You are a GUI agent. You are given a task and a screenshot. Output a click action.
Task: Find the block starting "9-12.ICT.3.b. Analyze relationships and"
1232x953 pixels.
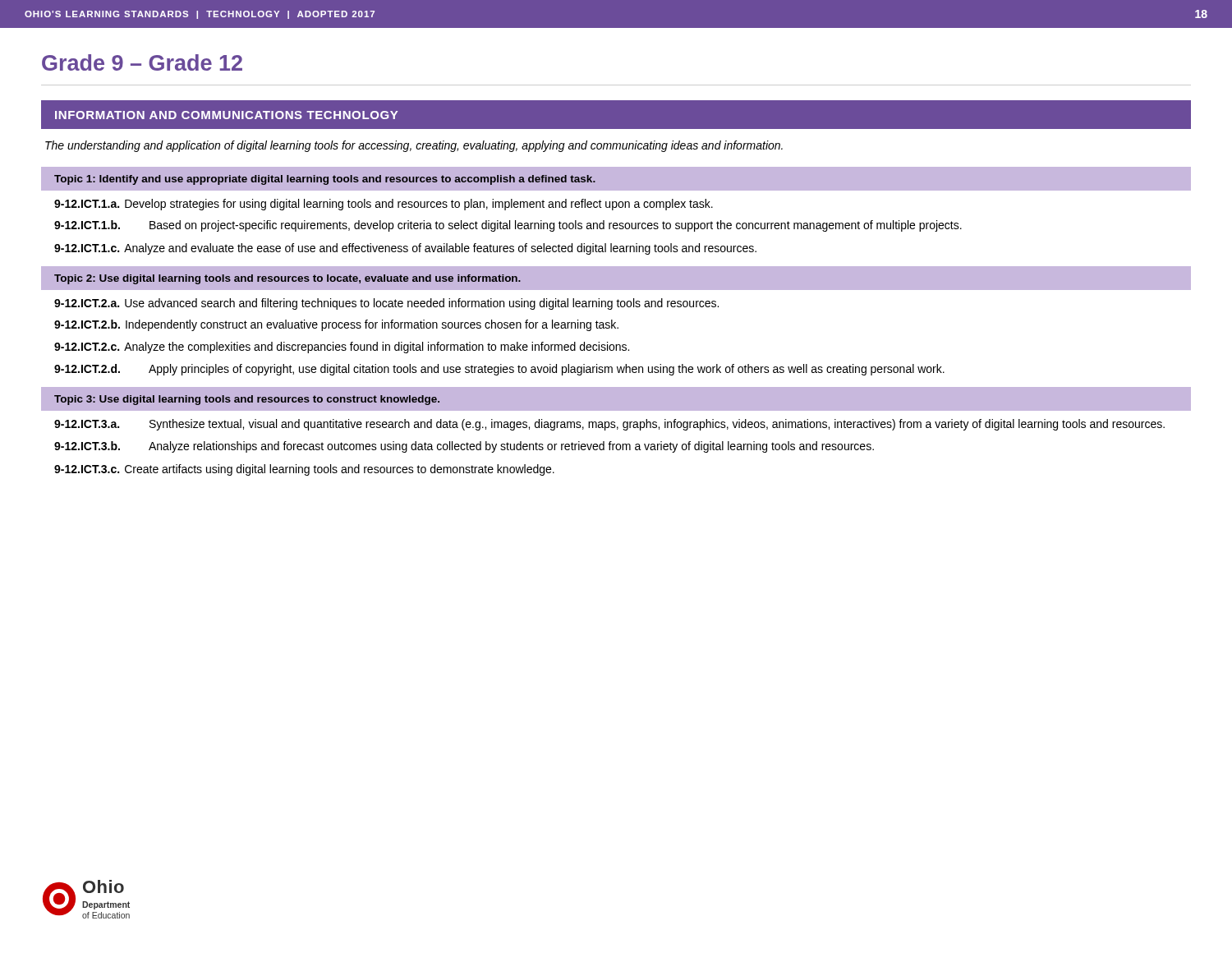[x=623, y=447]
